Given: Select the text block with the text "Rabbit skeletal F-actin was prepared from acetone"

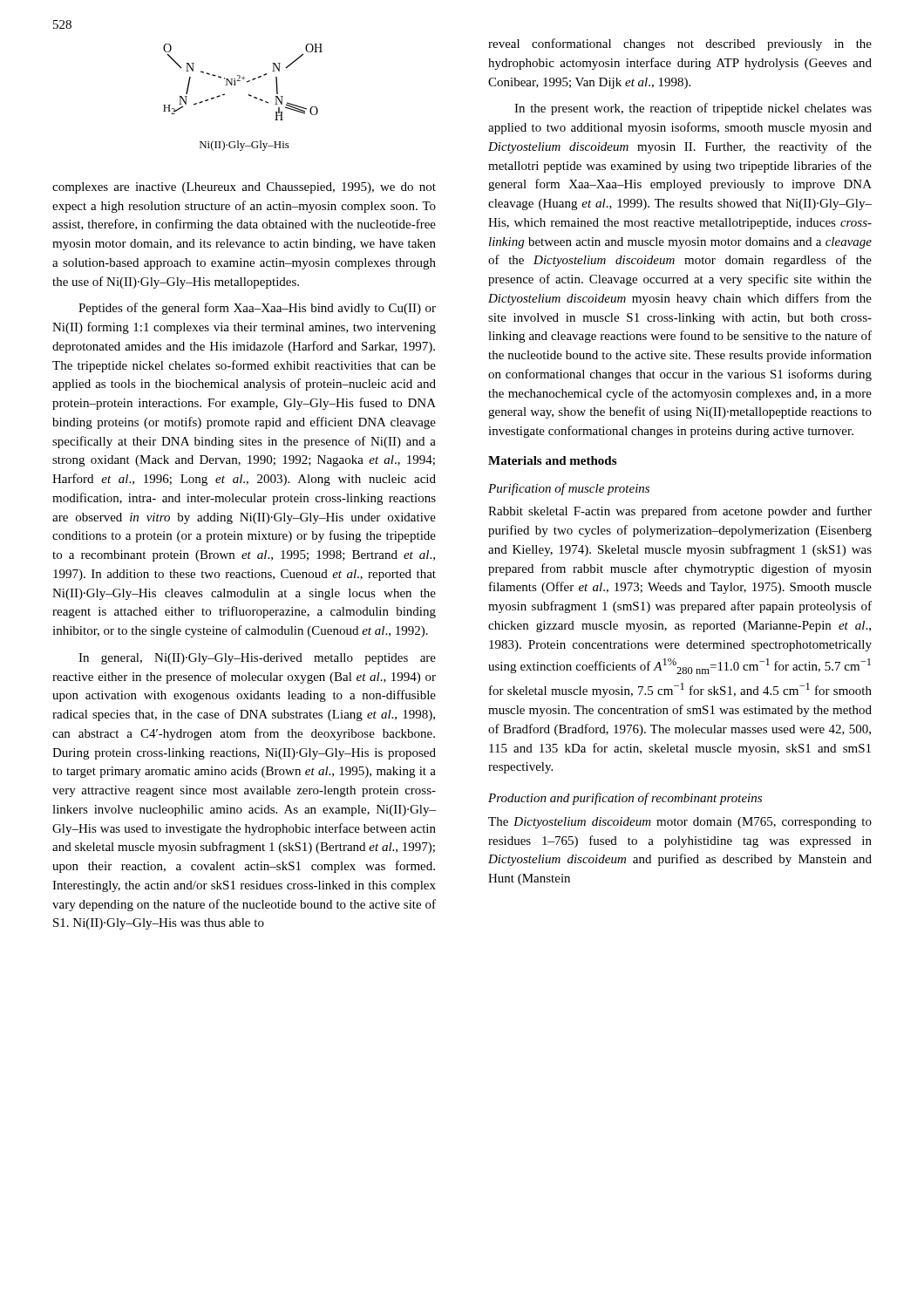Looking at the screenshot, I should click(x=680, y=640).
